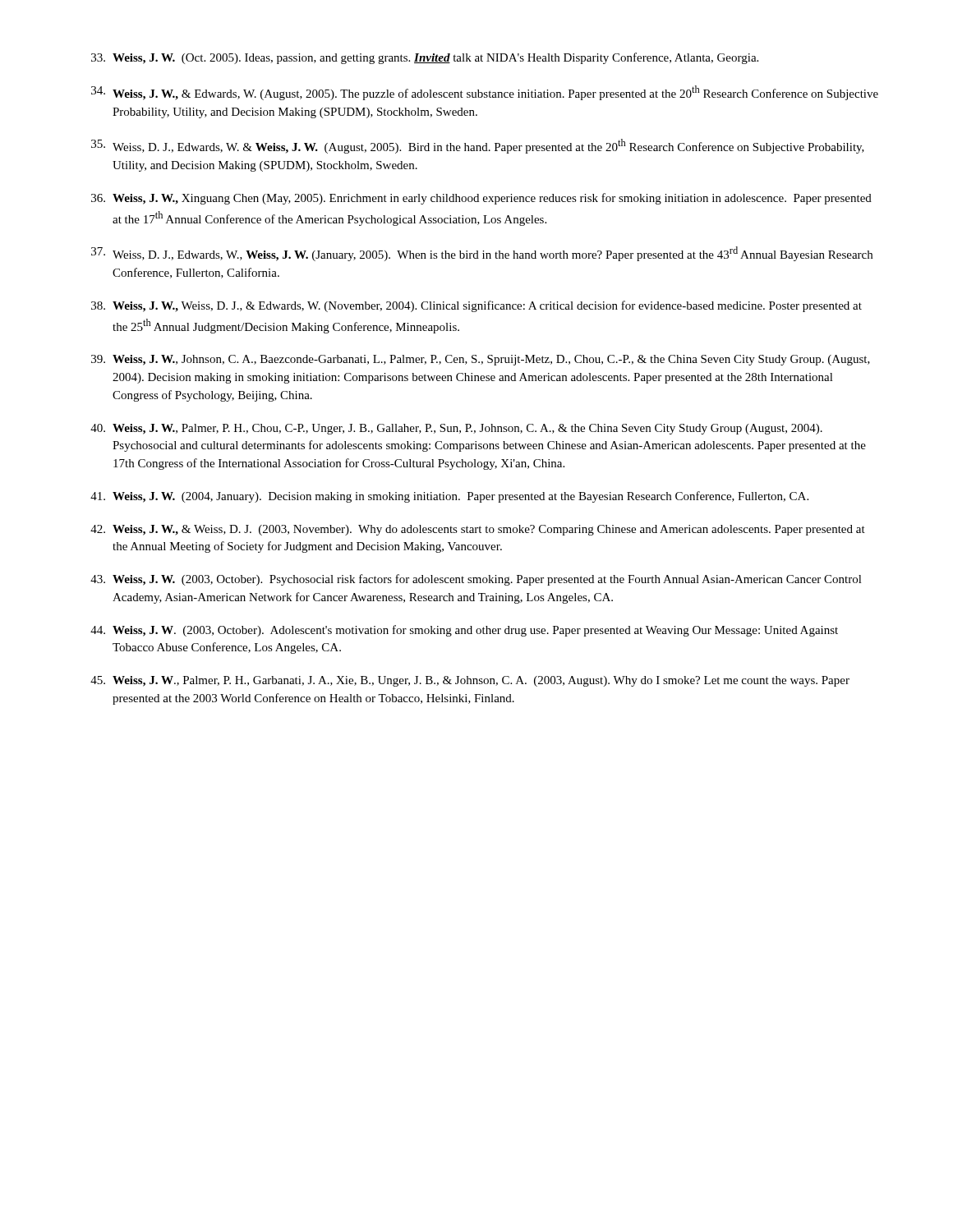The image size is (953, 1232).
Task: Find the block on this page that starts "39. Weiss, J. W., Johnson, C."
Action: tap(479, 378)
